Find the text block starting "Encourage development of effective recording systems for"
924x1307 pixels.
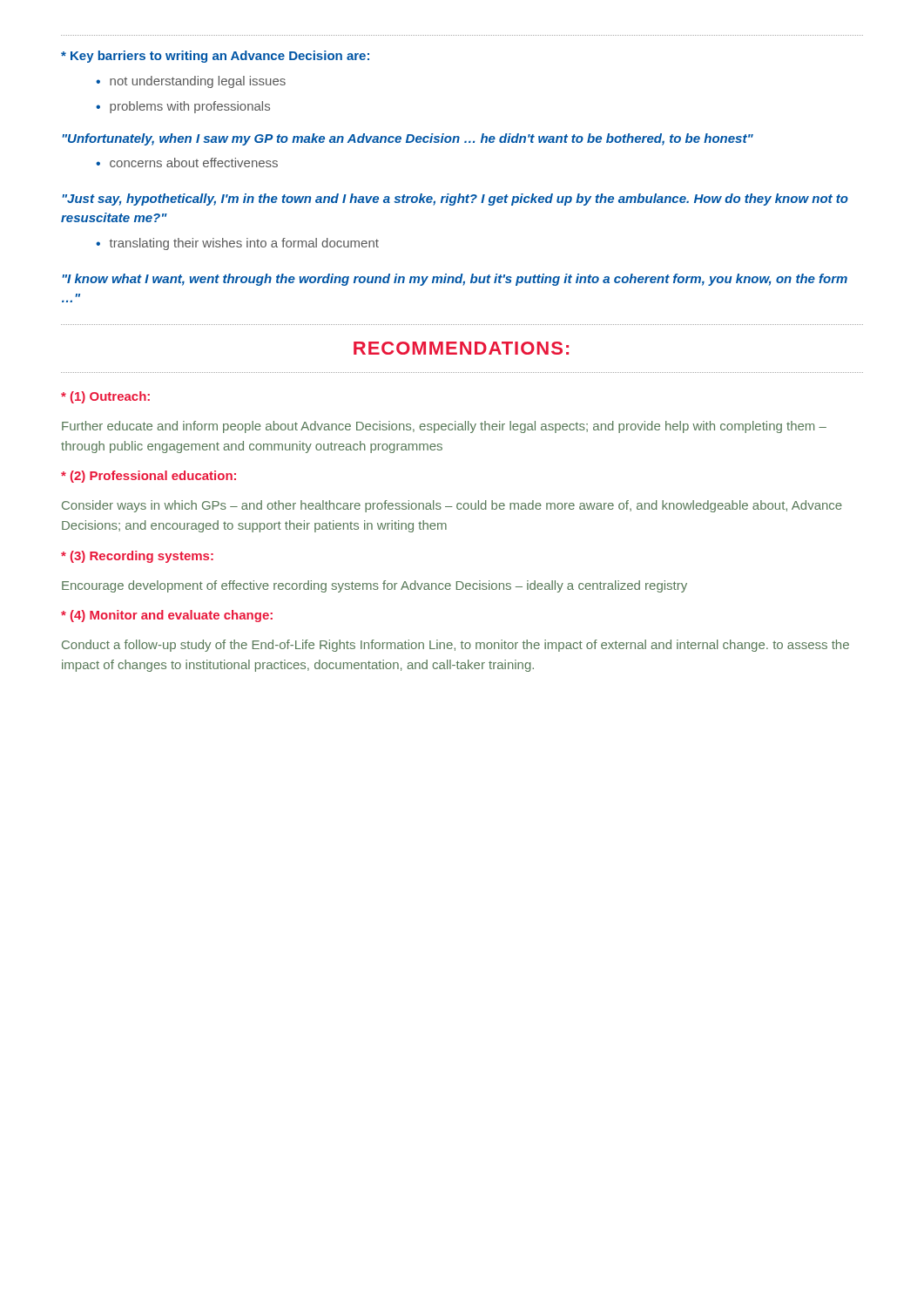[x=462, y=585]
